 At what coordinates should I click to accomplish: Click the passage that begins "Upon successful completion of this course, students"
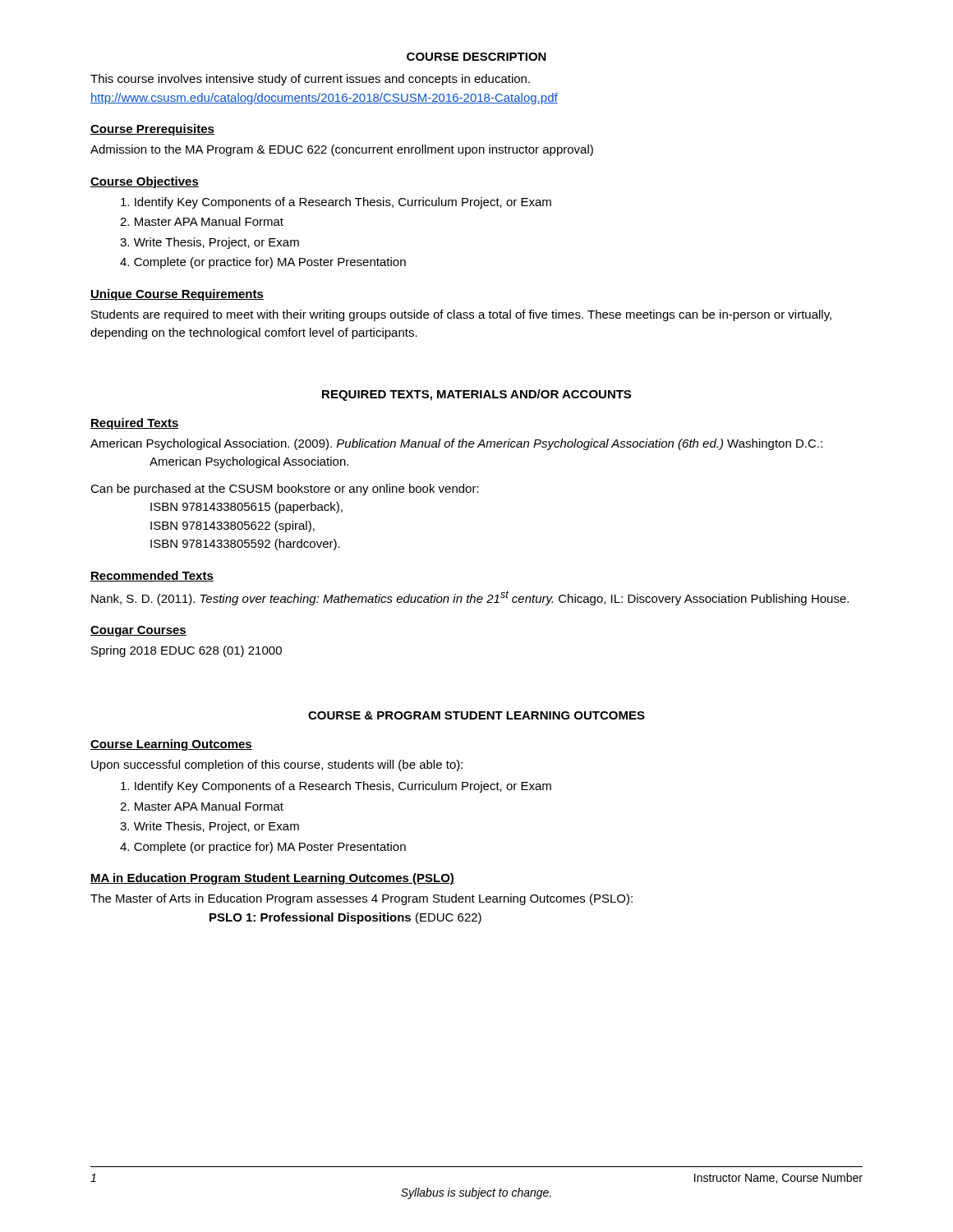coord(277,764)
